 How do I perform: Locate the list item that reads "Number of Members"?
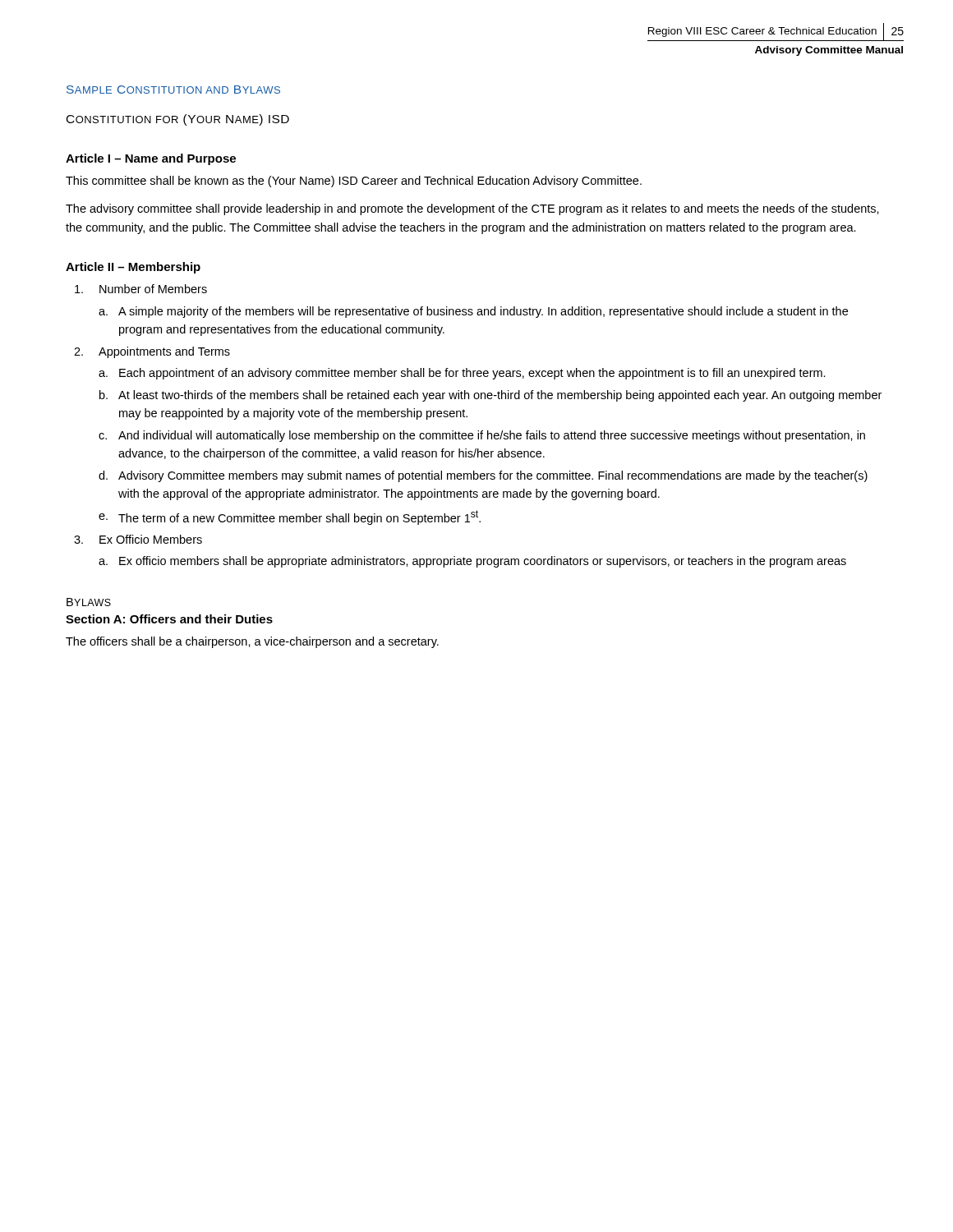(x=141, y=289)
